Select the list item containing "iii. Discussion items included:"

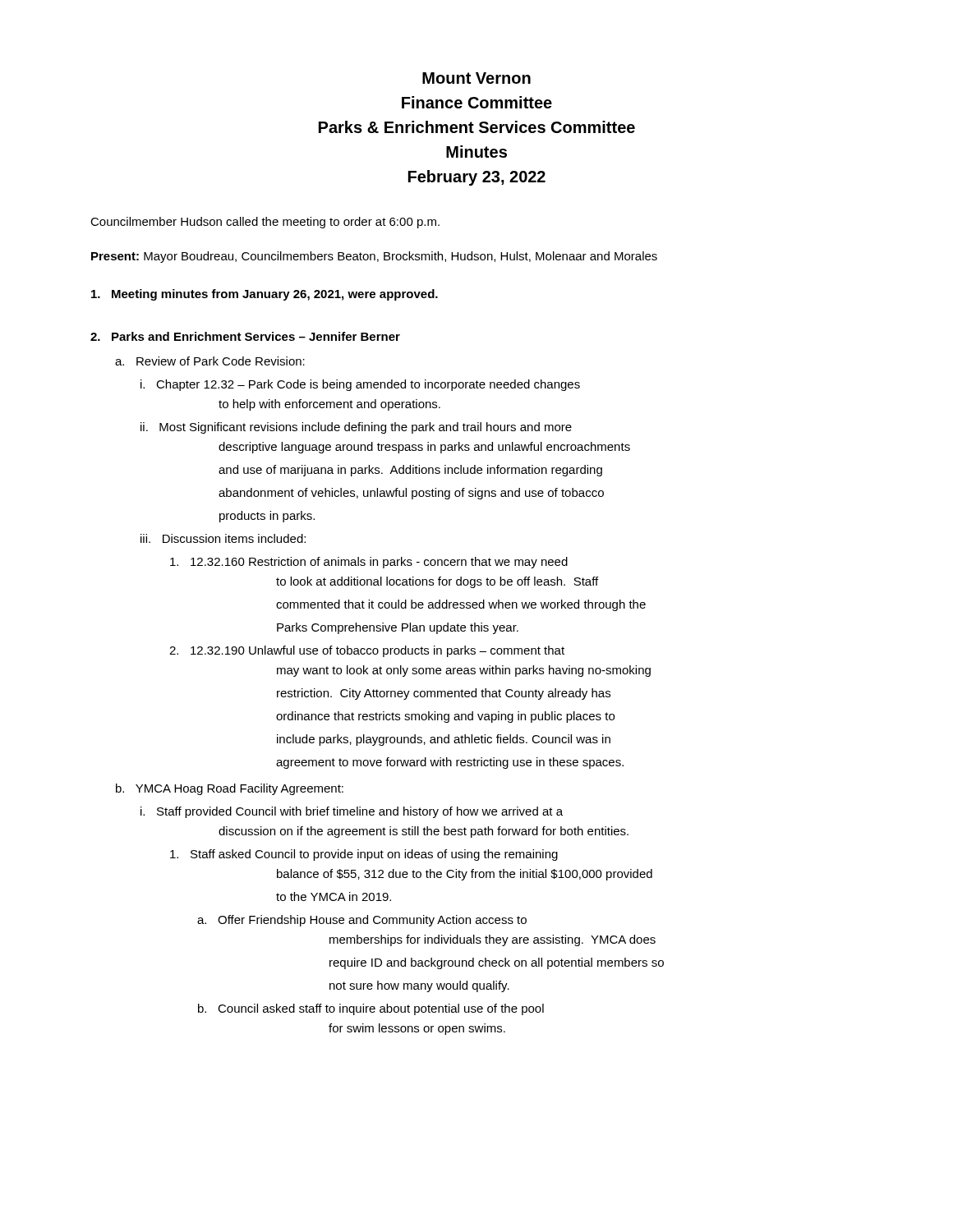(x=223, y=538)
